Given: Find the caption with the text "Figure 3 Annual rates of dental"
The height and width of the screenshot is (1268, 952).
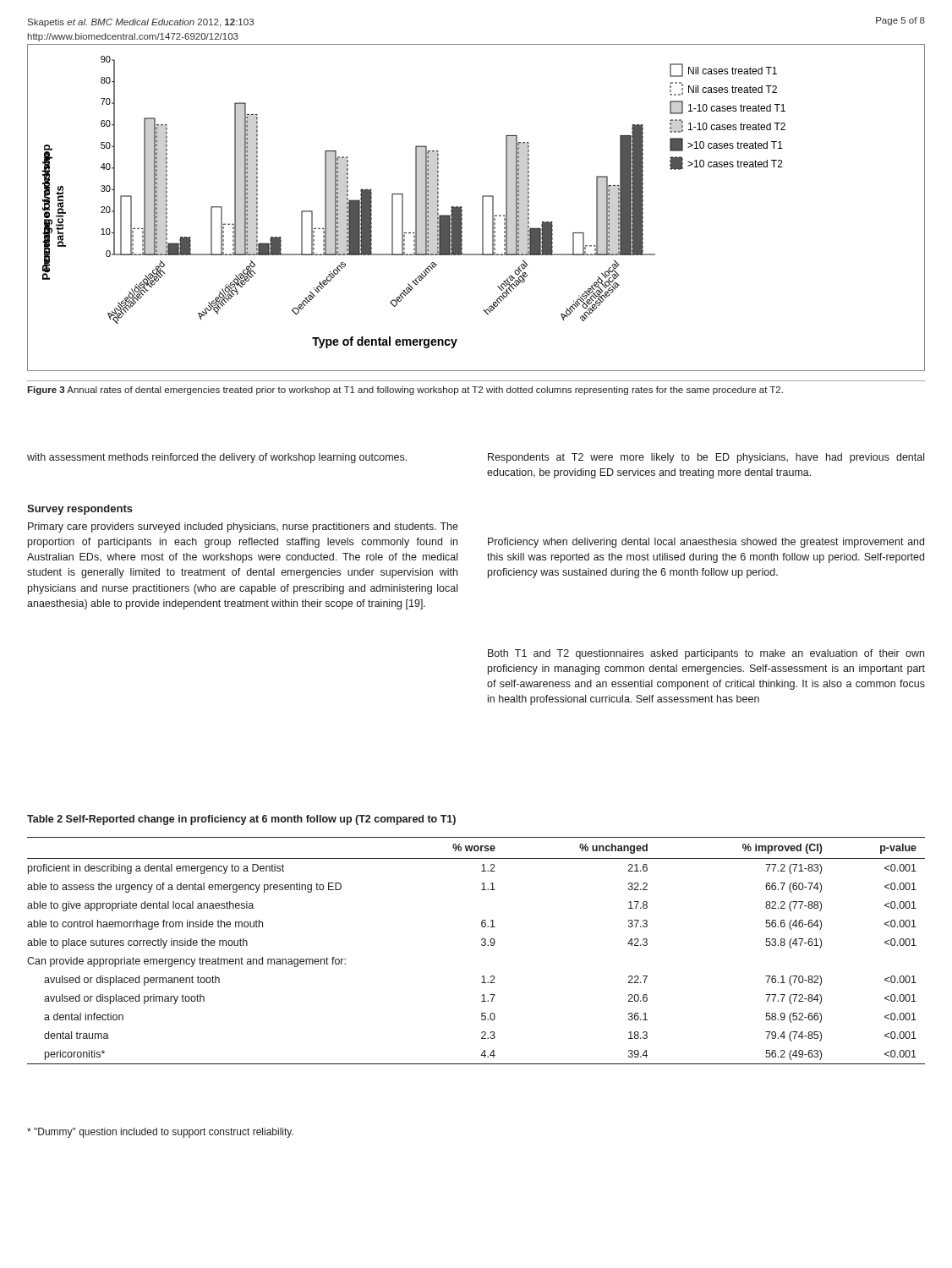Looking at the screenshot, I should click(405, 390).
